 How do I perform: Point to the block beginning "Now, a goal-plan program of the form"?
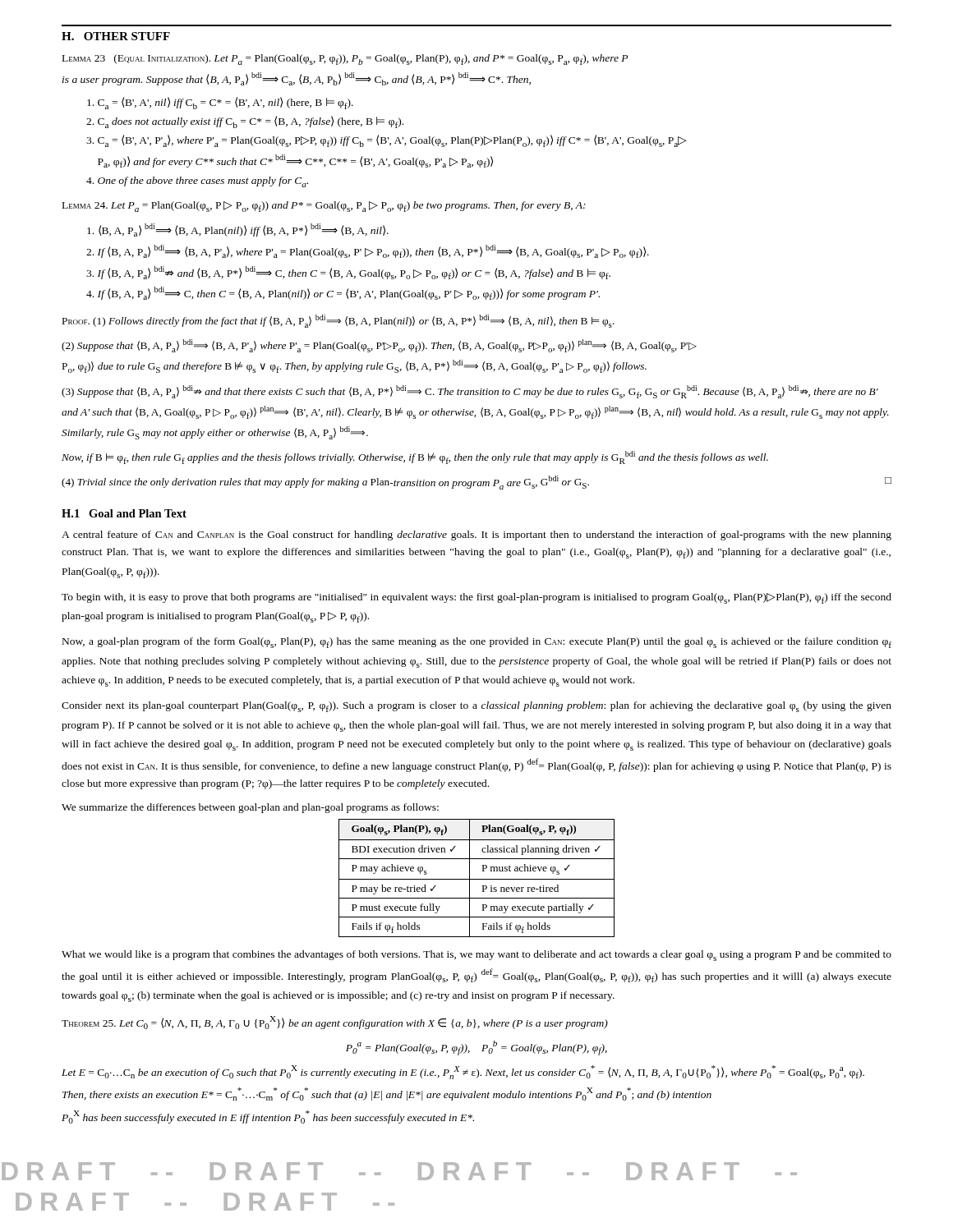pyautogui.click(x=476, y=662)
